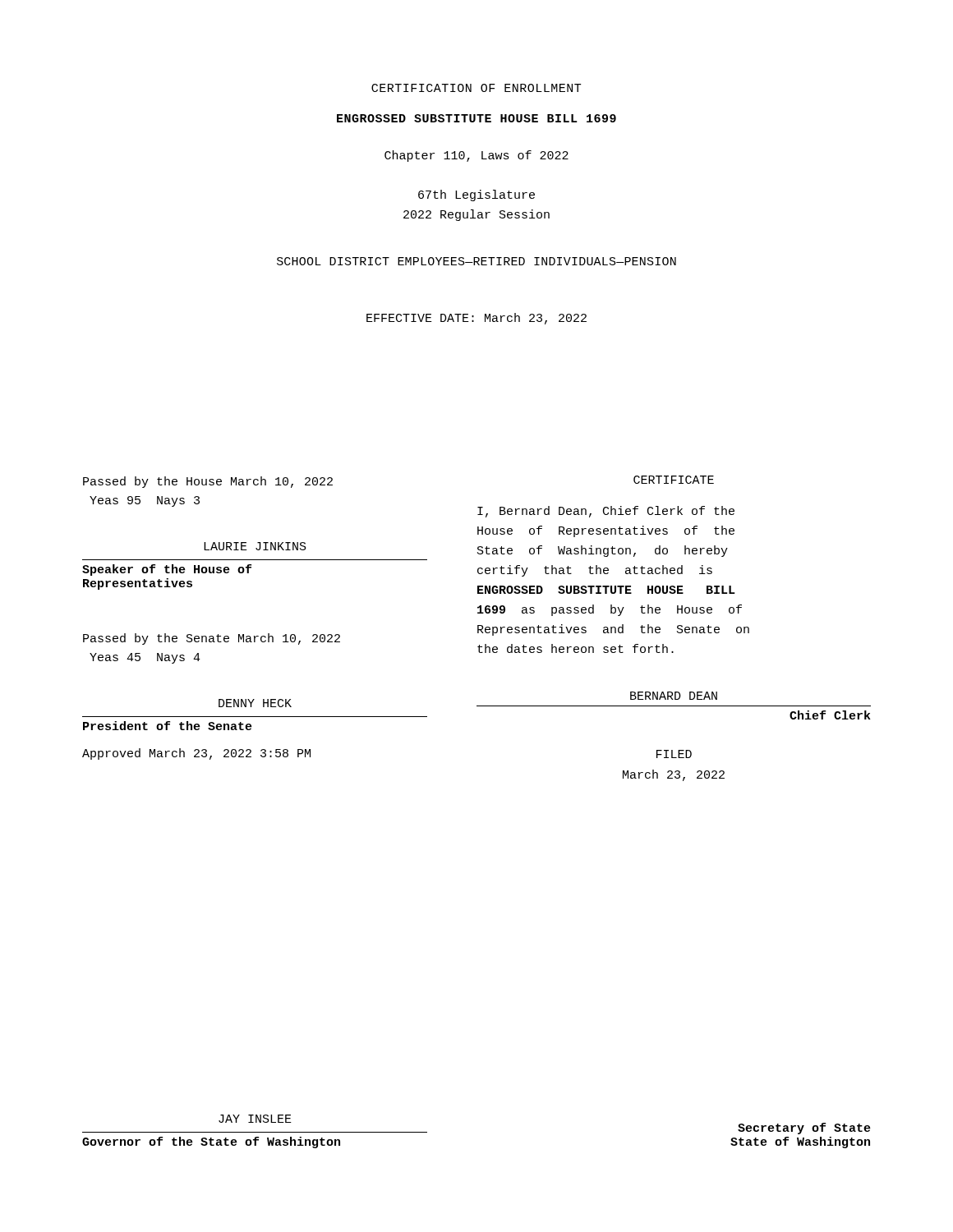Find the text with the text "Governor of the State of Washington"
Image resolution: width=953 pixels, height=1232 pixels.
click(x=212, y=1143)
